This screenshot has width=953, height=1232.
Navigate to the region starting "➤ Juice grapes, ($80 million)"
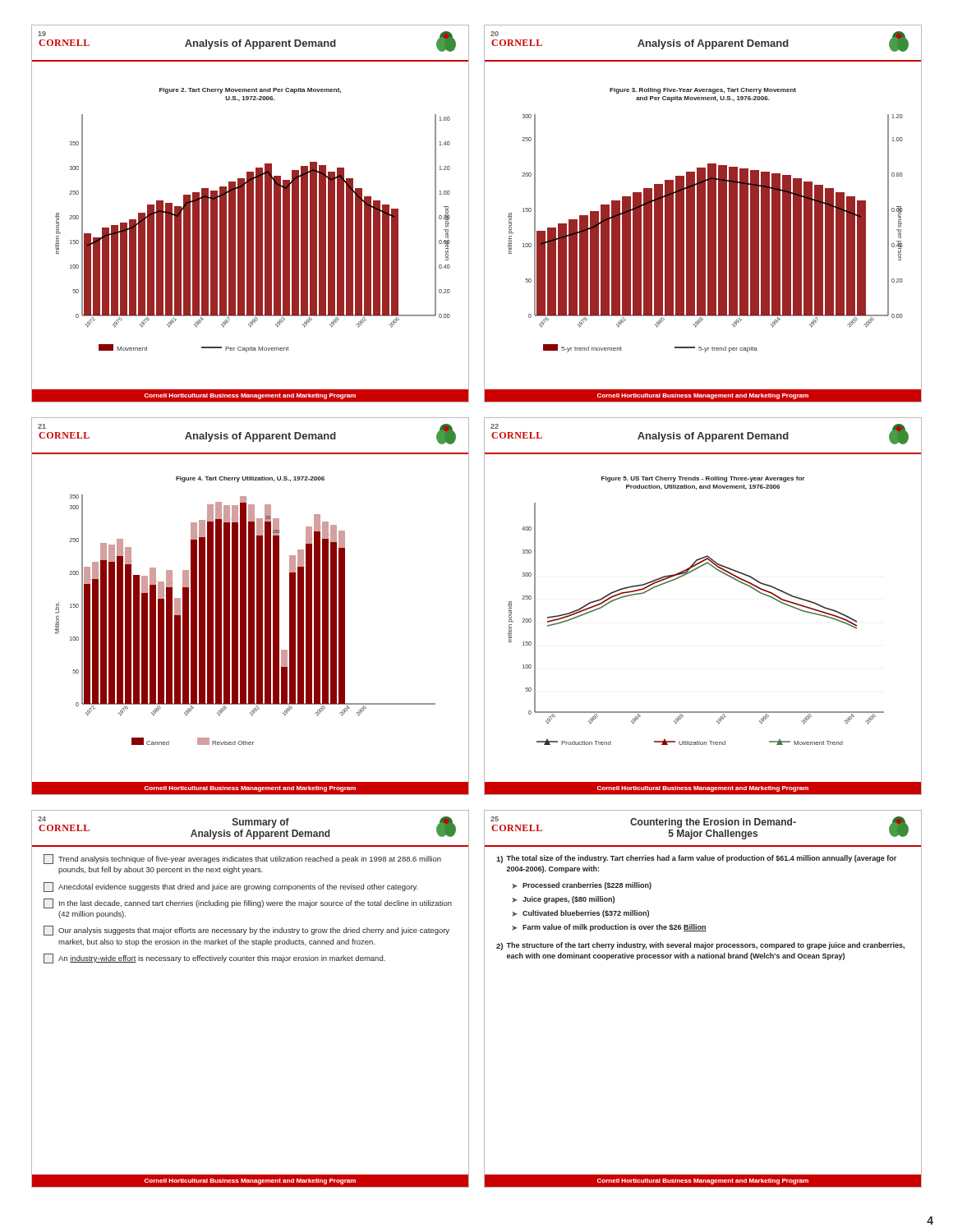pyautogui.click(x=563, y=900)
